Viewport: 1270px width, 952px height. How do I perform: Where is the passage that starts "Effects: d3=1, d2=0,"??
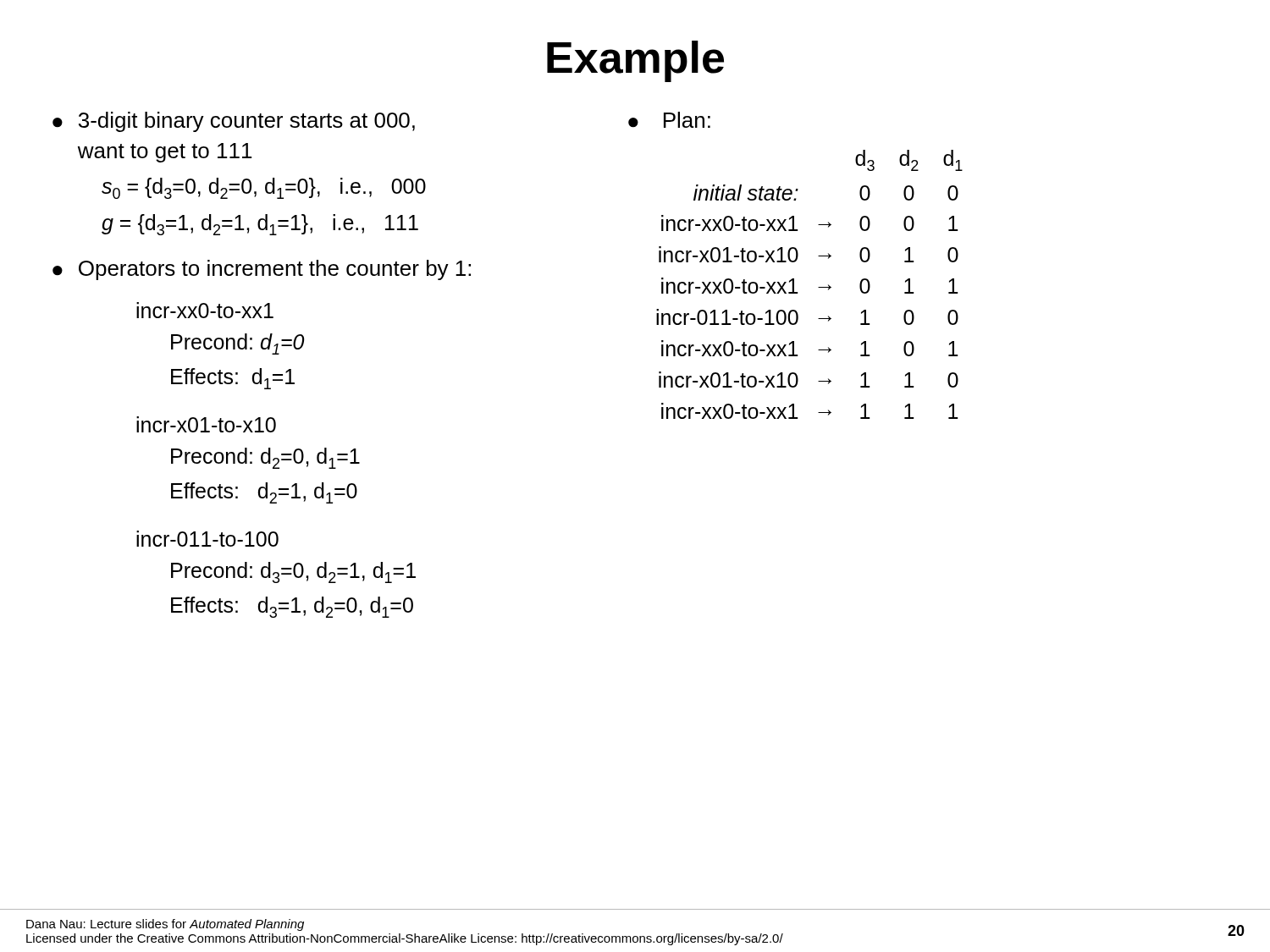point(292,608)
